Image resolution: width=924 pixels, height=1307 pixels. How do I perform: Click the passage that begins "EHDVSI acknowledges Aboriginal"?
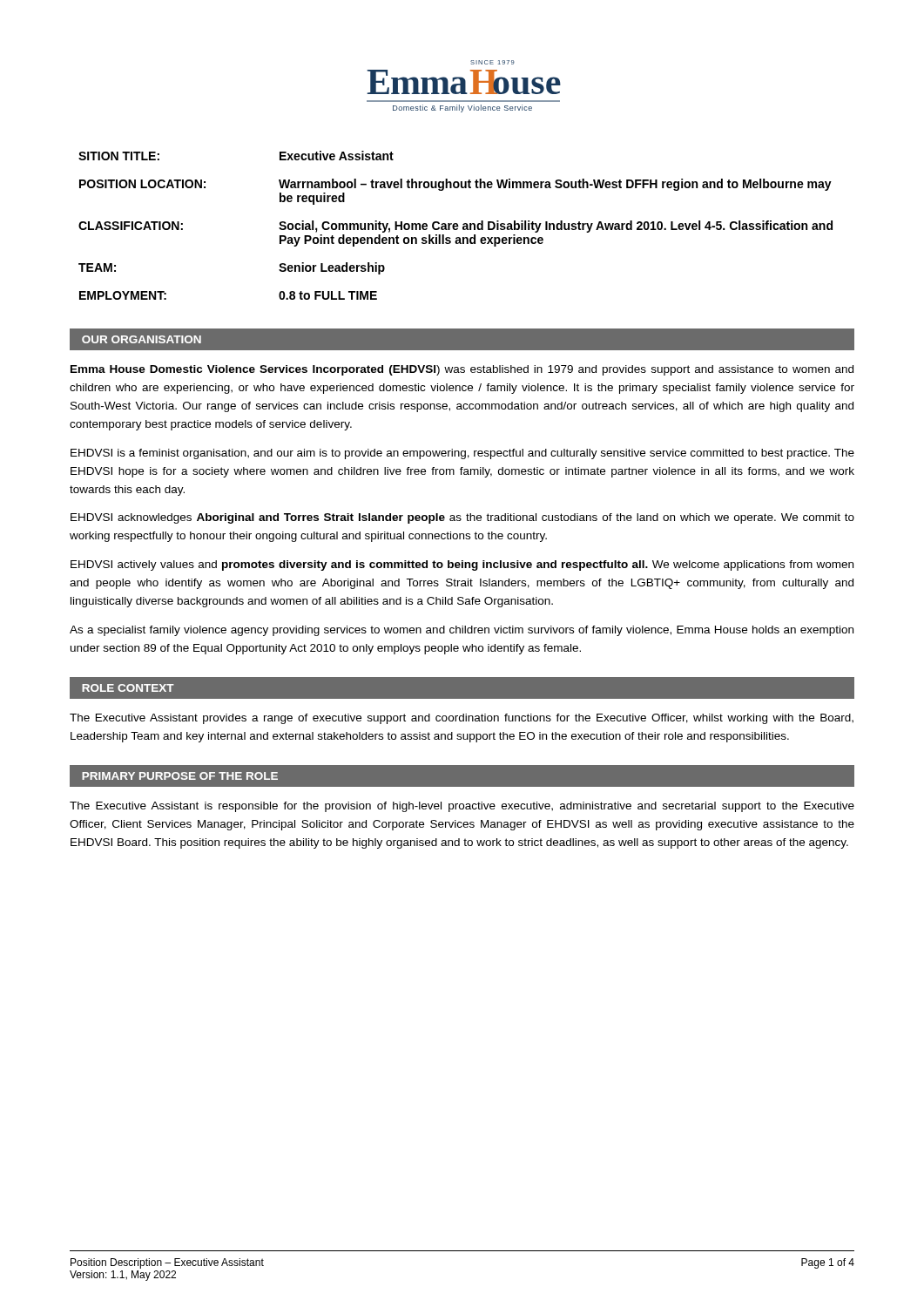pos(462,527)
